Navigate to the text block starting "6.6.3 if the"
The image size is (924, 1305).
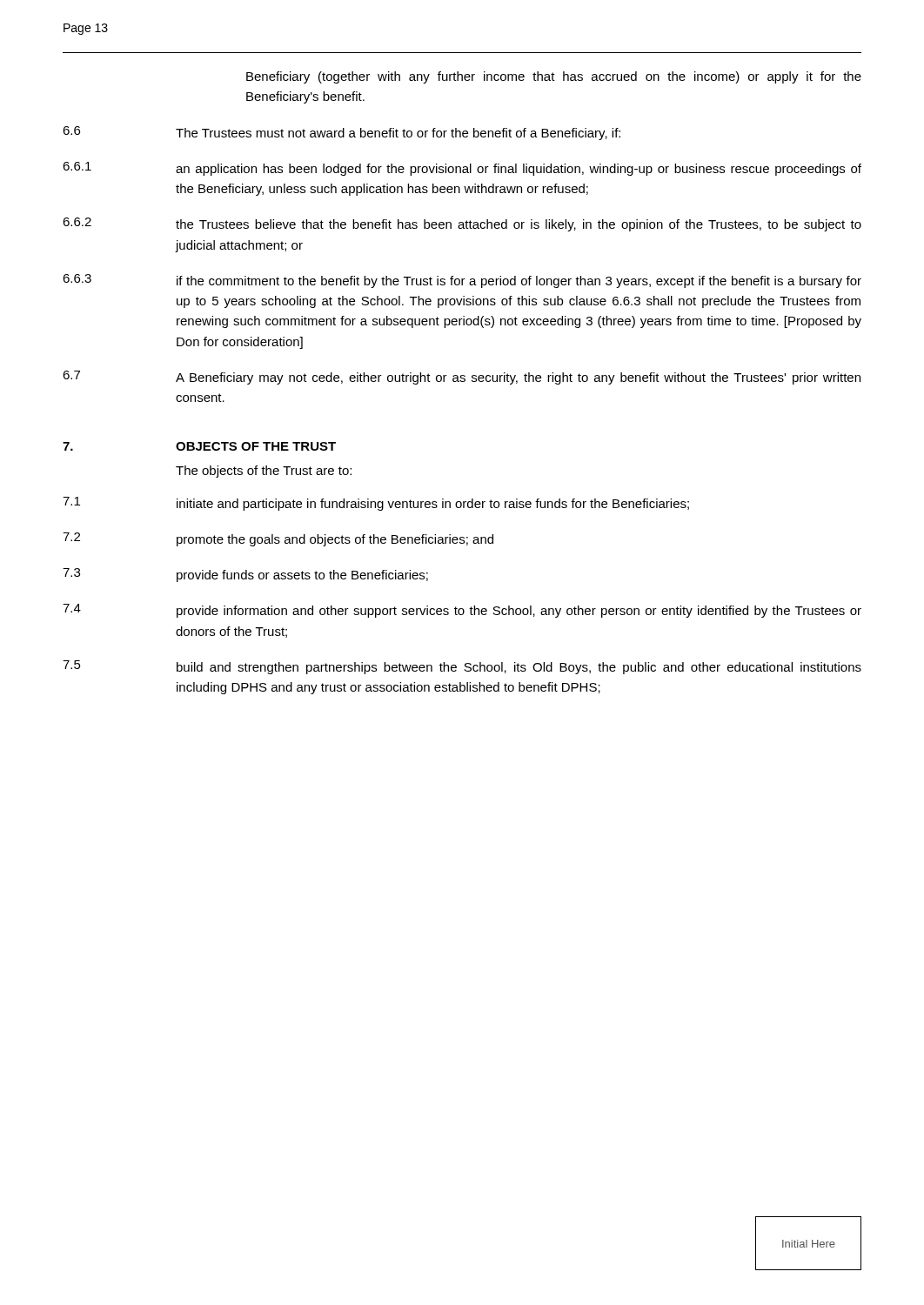462,311
